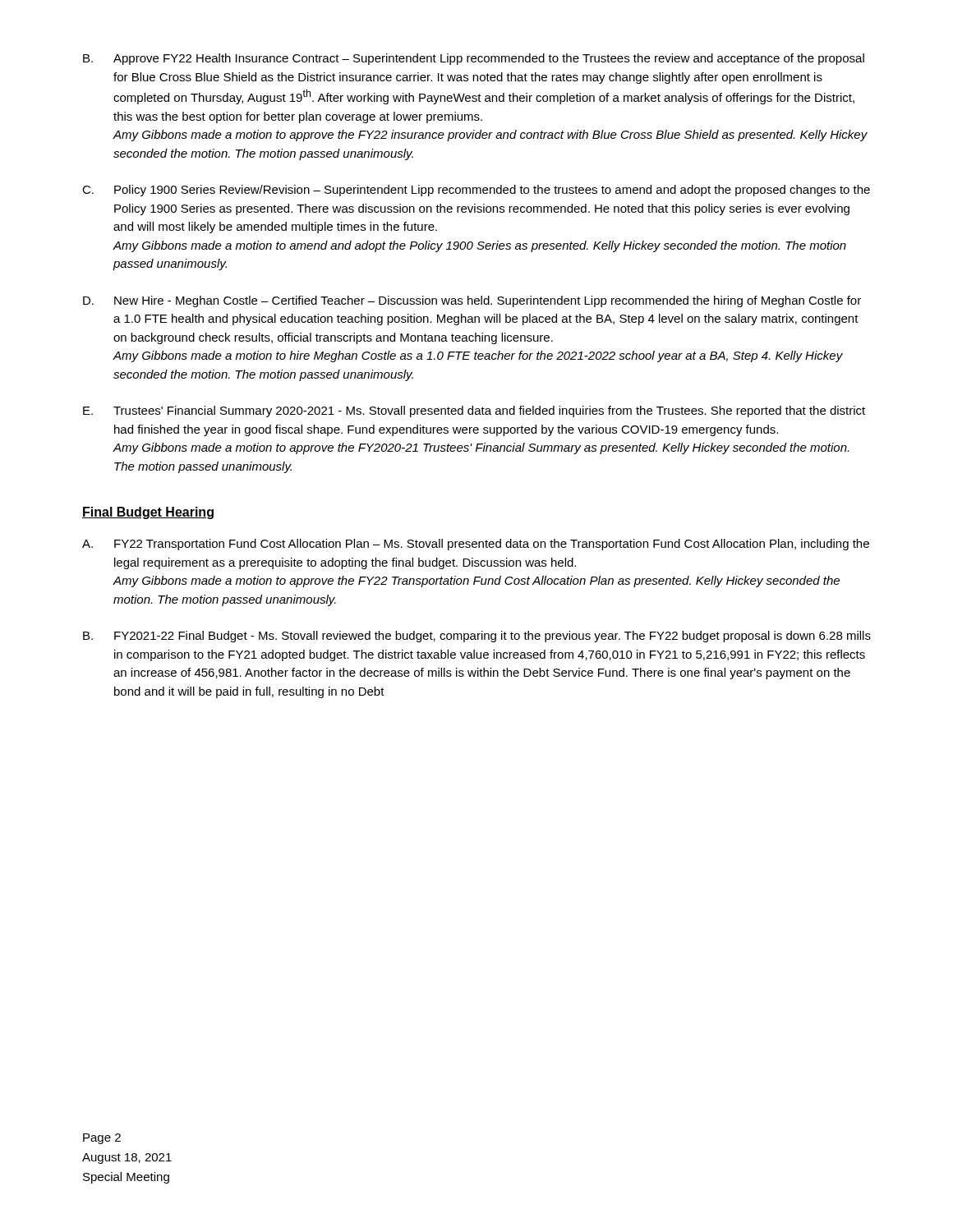The width and height of the screenshot is (953, 1232).
Task: Find the element starting "B. Approve FY22 Health Insurance Contract –"
Action: 476,106
